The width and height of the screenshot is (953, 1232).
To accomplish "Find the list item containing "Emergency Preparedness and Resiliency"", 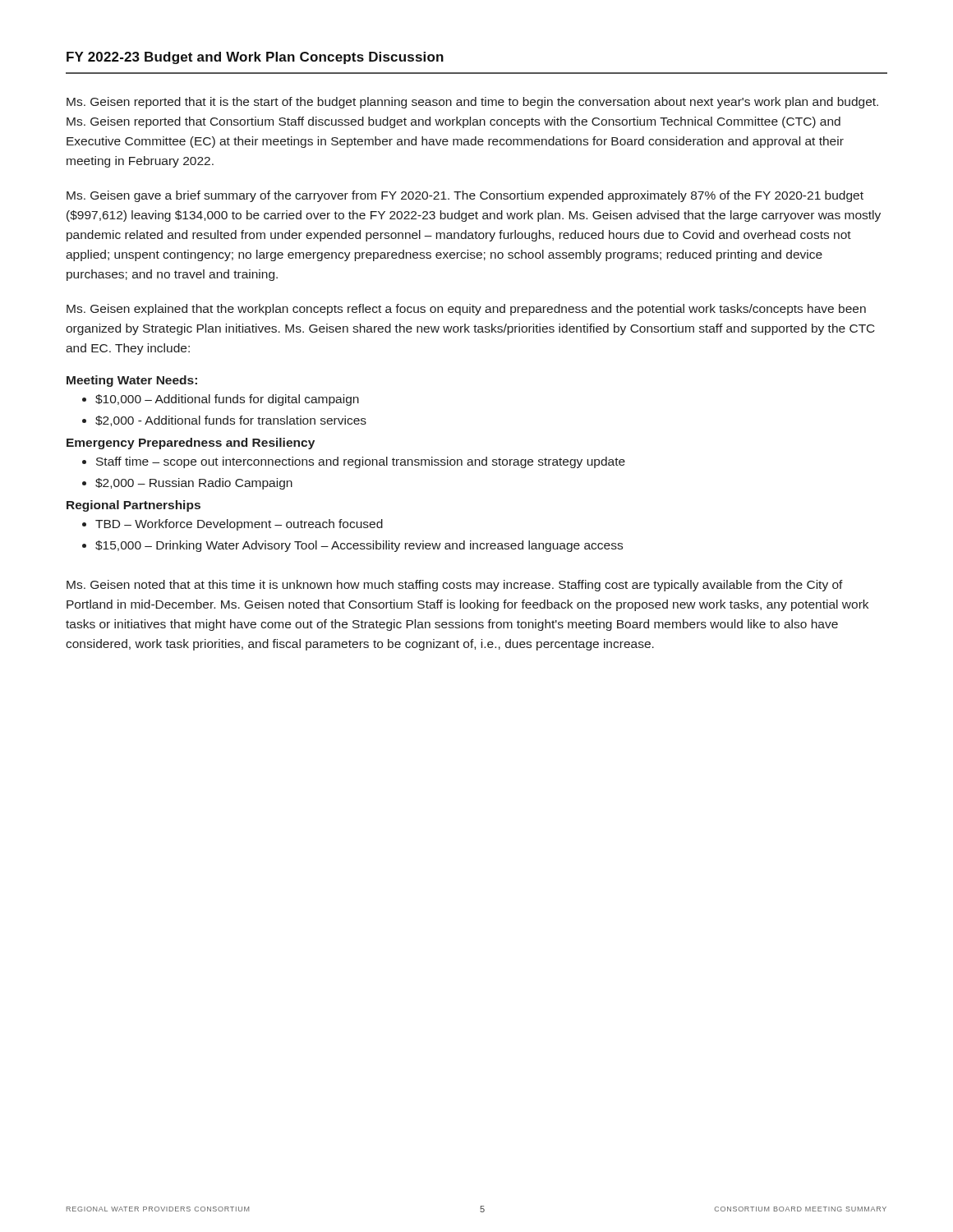I will pos(190,442).
